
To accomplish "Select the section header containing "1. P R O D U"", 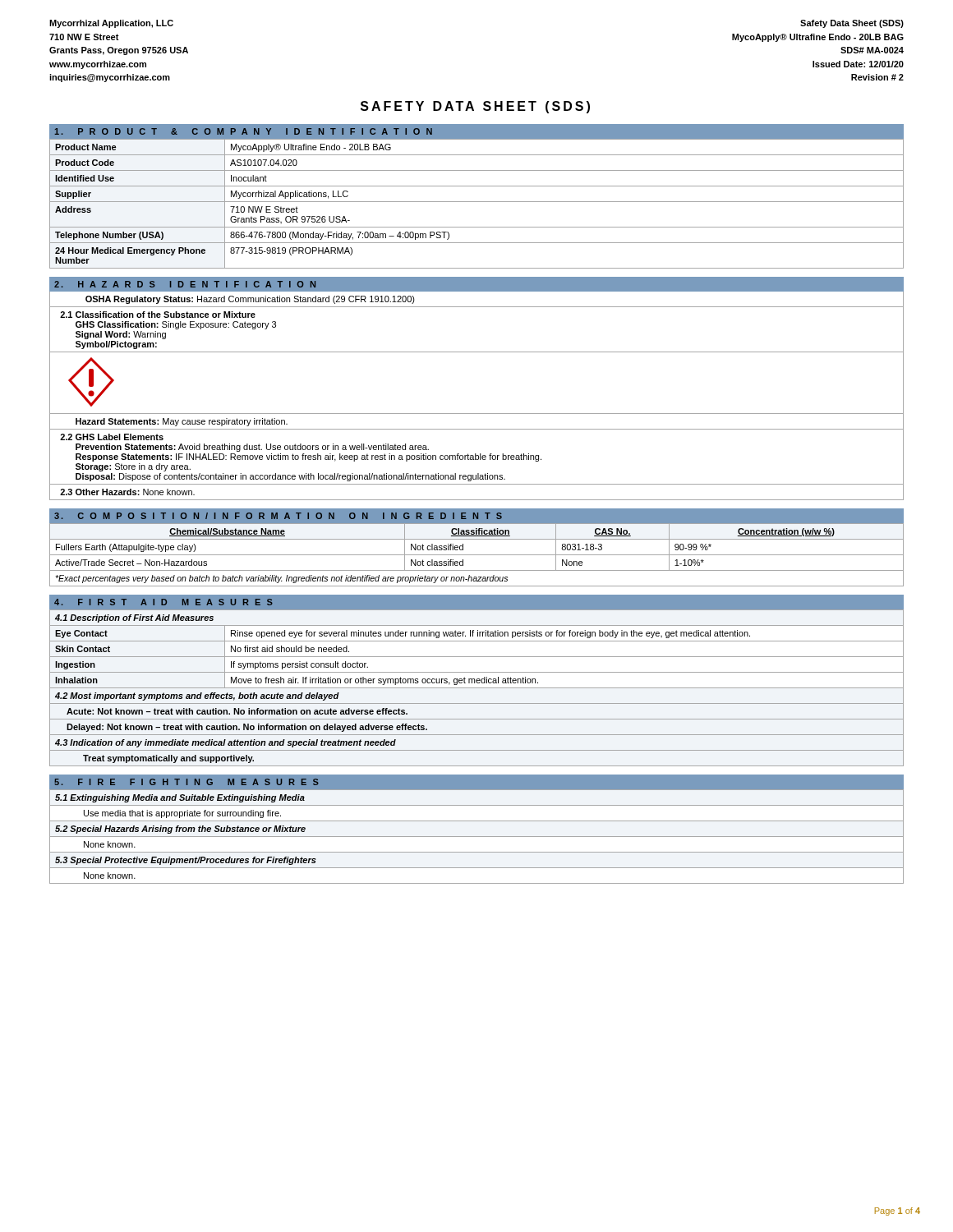I will click(x=244, y=131).
